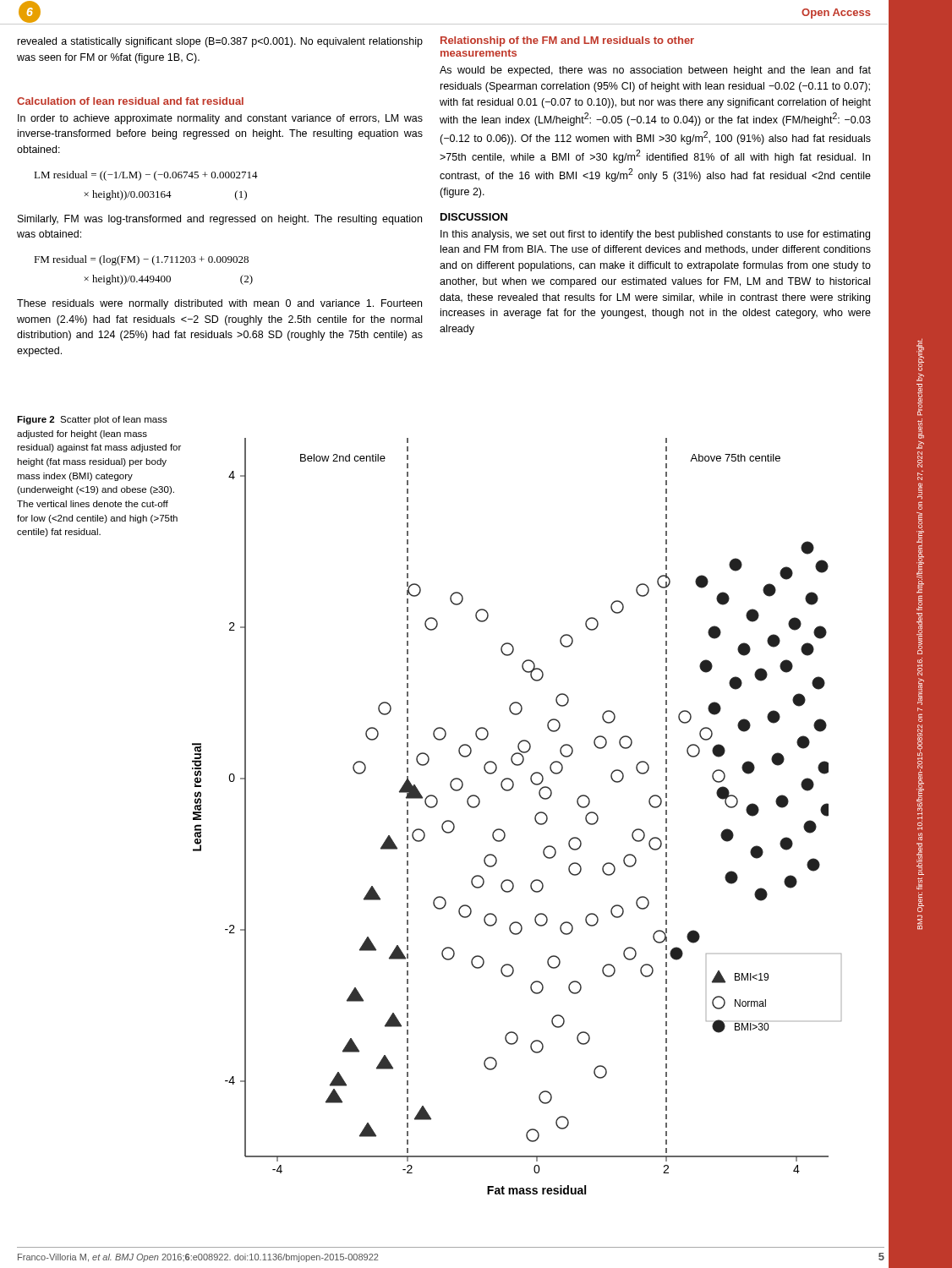The width and height of the screenshot is (952, 1268).
Task: Navigate to the text block starting "FM residual = (log(FM) −"
Action: tap(143, 269)
